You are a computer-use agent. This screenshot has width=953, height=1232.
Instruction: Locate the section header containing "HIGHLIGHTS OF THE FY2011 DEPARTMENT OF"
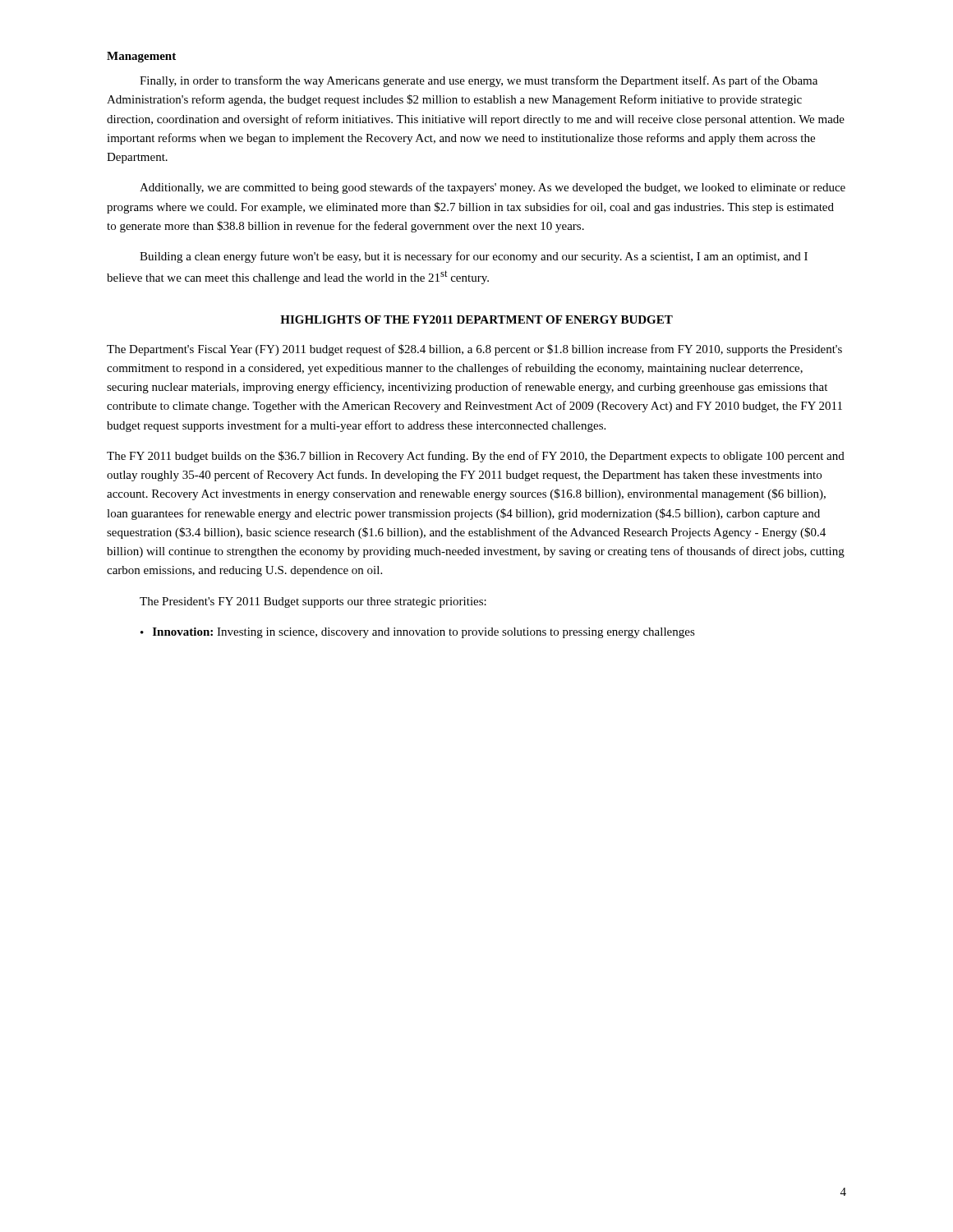[476, 319]
